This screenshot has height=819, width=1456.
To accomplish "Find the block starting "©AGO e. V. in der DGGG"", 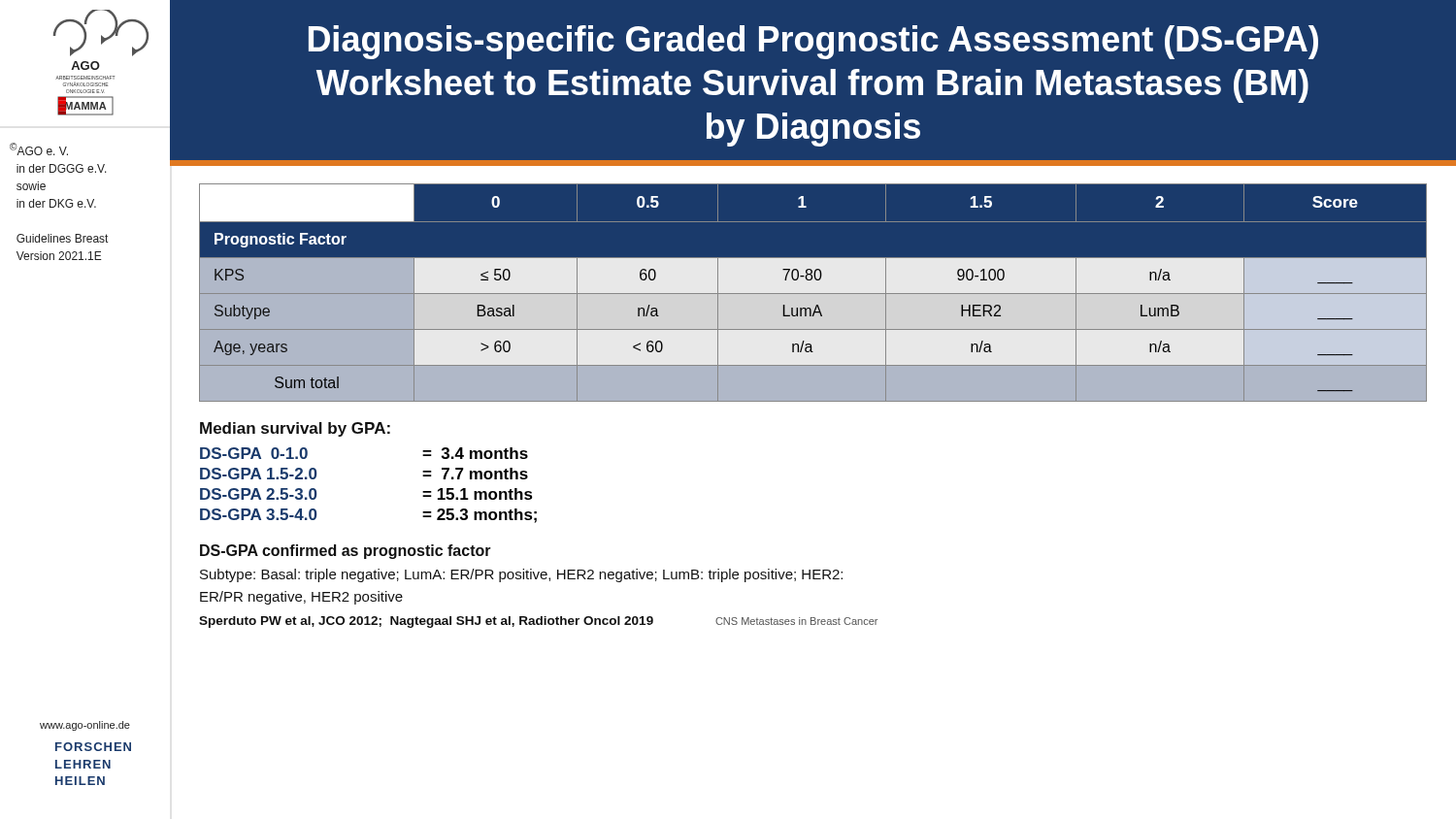I will click(59, 202).
